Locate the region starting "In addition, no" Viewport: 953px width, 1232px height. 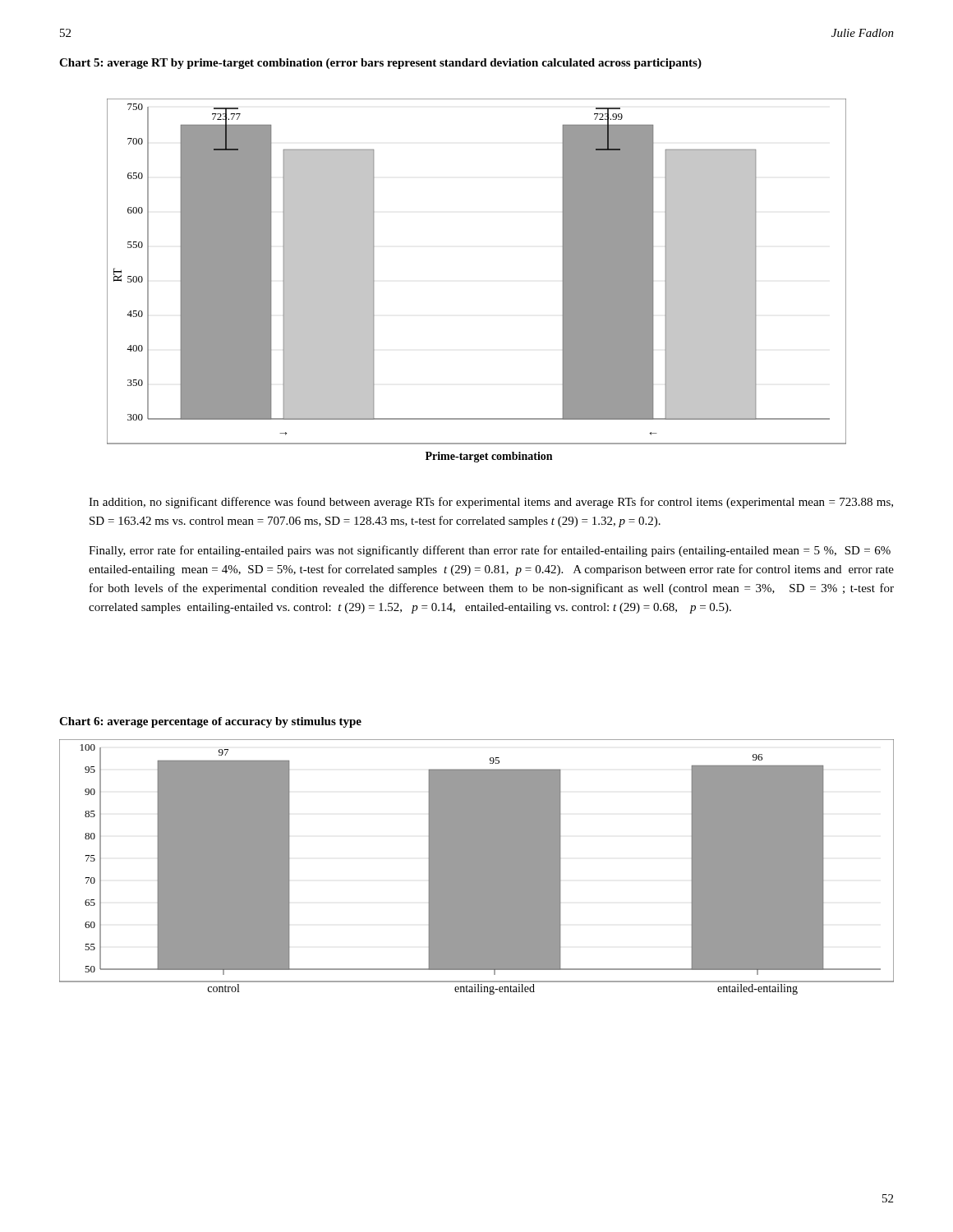coord(491,555)
